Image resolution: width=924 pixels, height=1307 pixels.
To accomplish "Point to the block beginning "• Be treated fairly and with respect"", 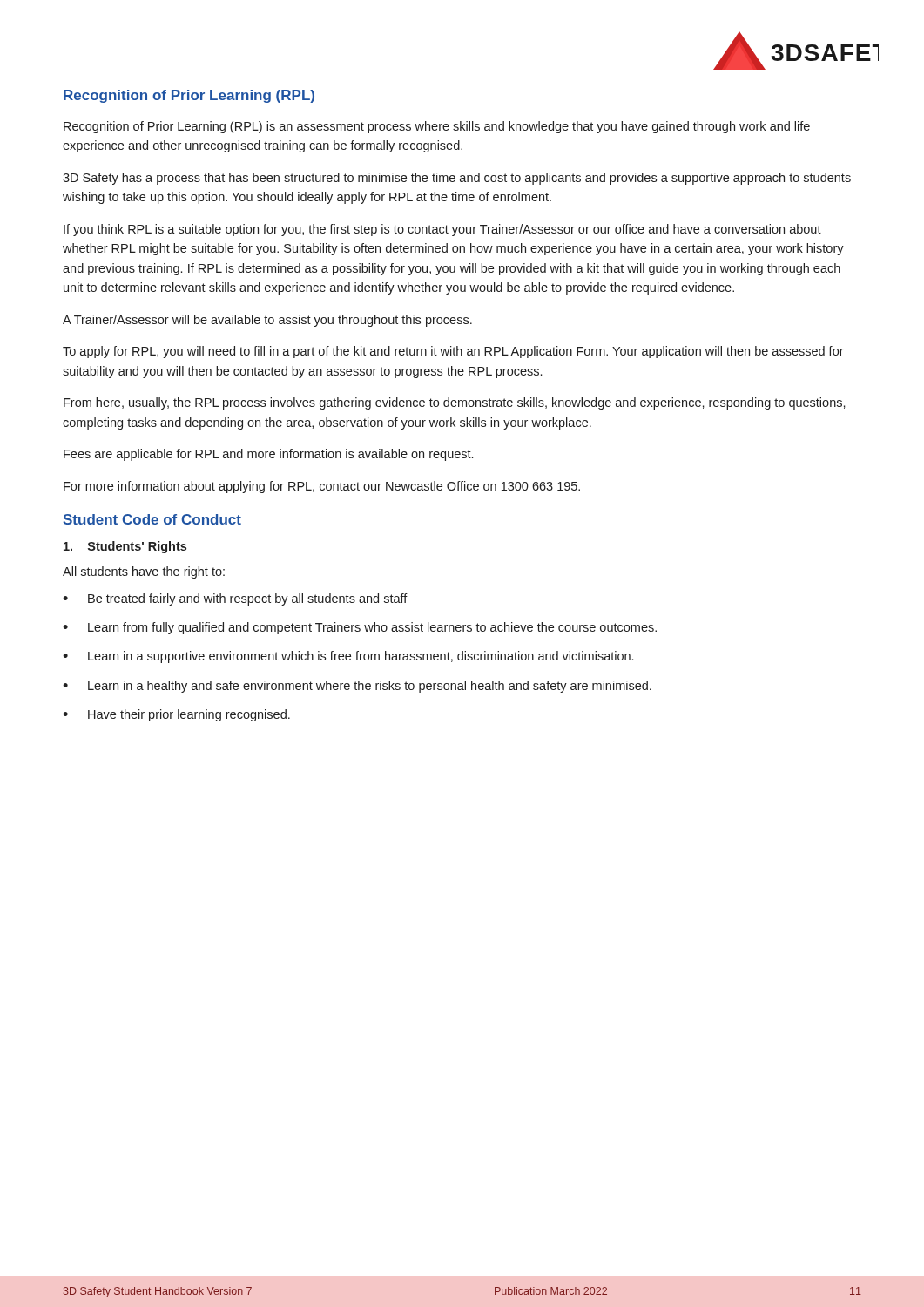I will [x=235, y=599].
